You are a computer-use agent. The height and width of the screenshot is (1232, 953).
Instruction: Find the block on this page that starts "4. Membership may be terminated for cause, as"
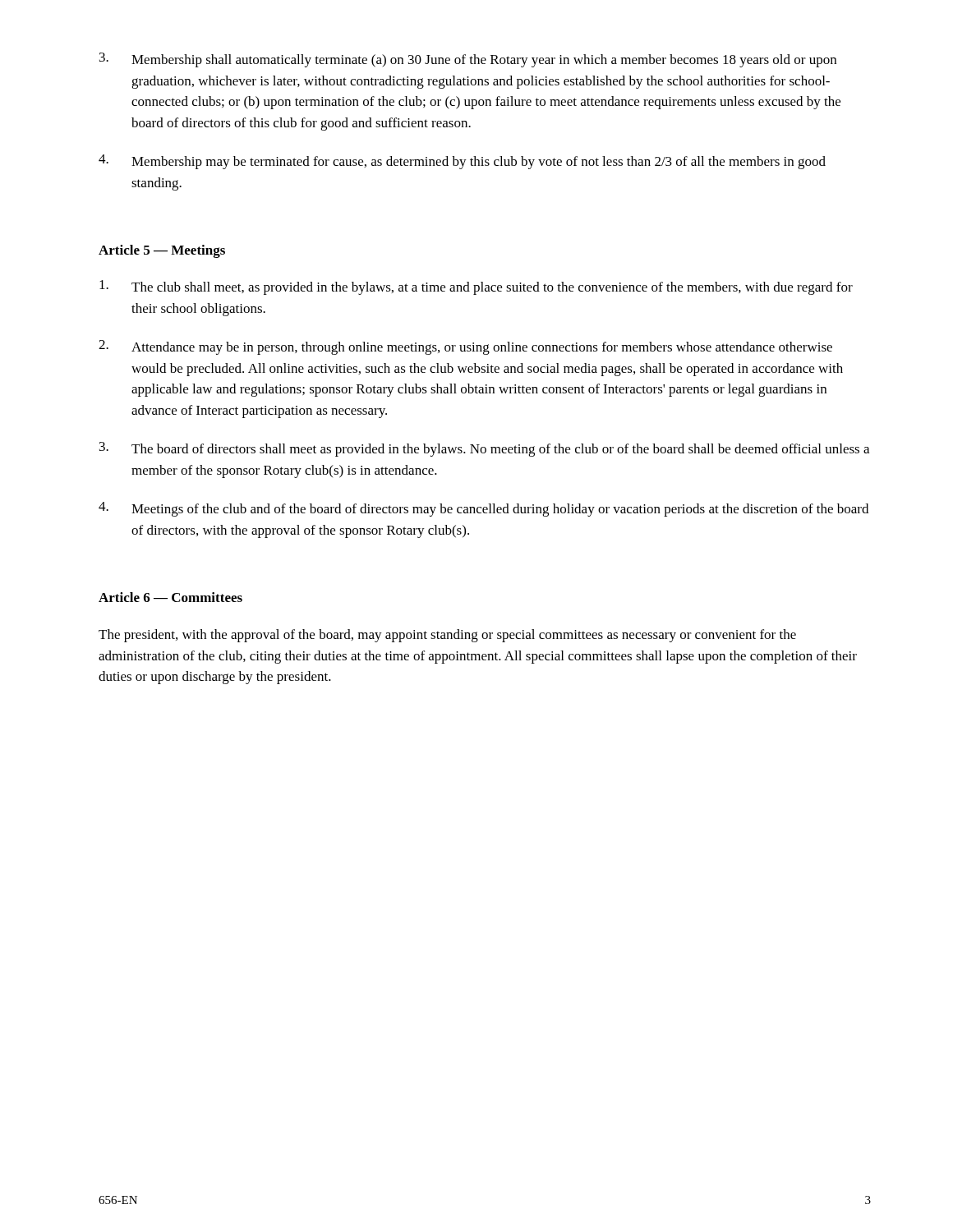485,172
